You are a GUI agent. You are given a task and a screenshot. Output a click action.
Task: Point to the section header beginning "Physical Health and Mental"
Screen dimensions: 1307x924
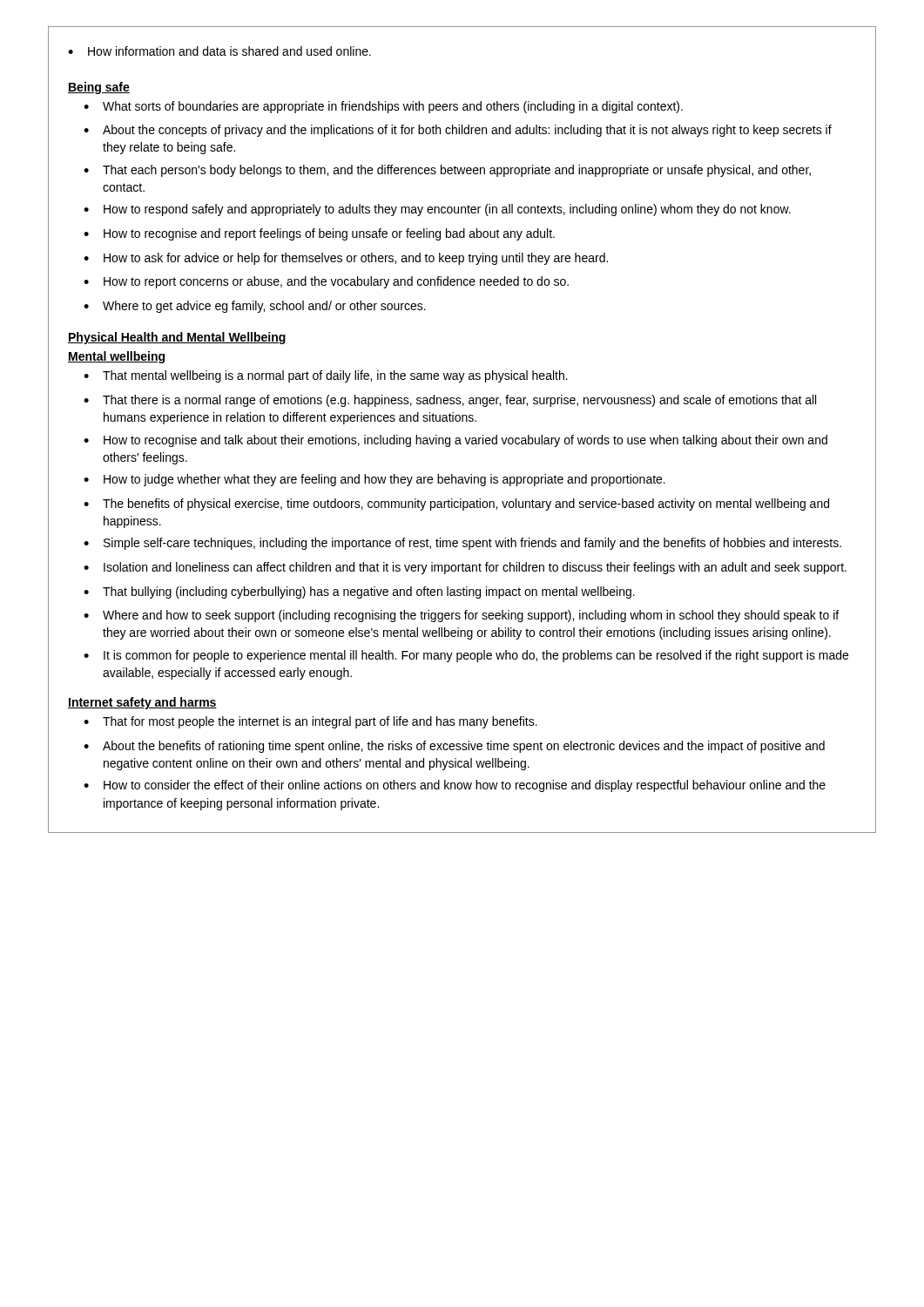(x=177, y=338)
